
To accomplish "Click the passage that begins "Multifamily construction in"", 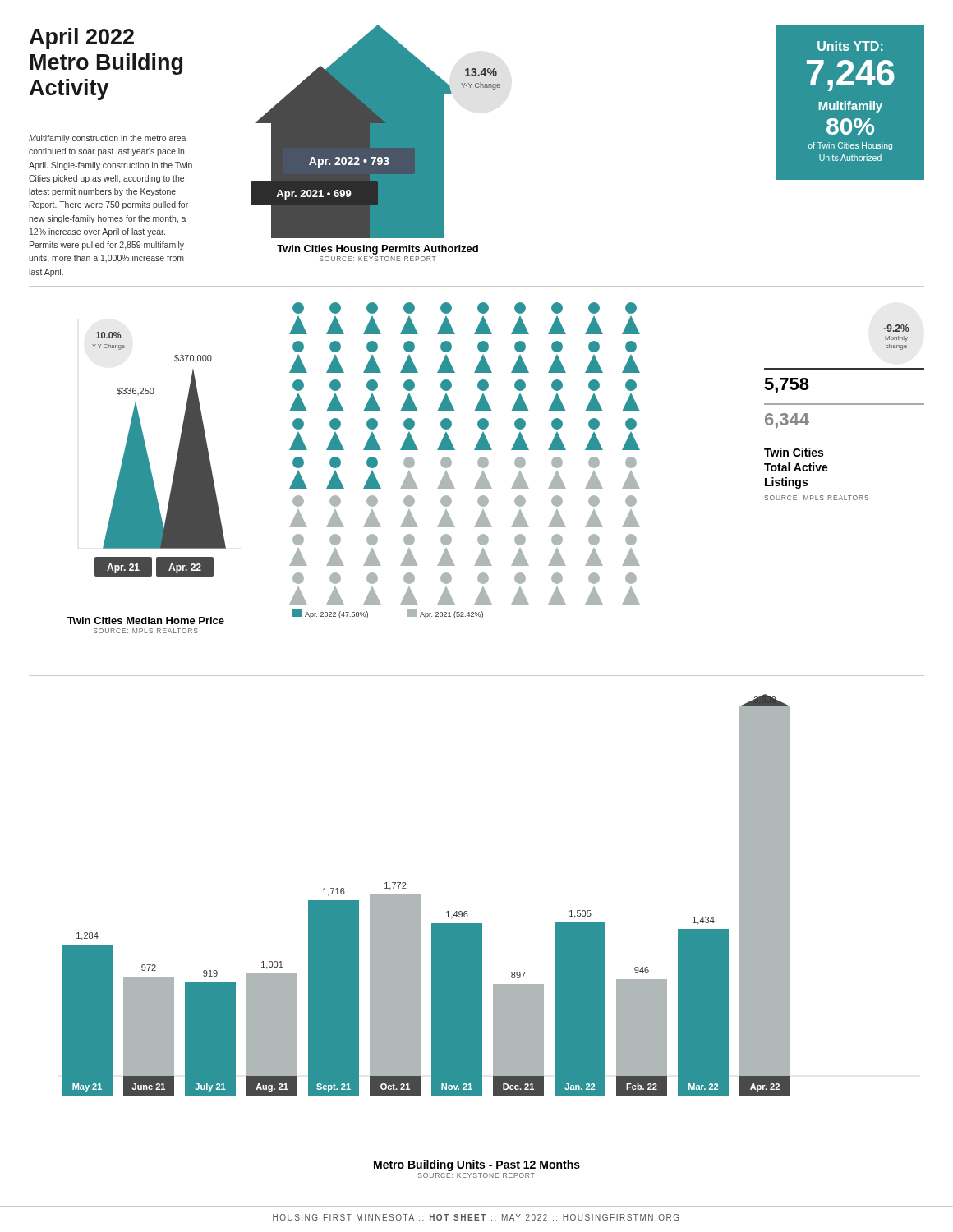I will tap(111, 205).
